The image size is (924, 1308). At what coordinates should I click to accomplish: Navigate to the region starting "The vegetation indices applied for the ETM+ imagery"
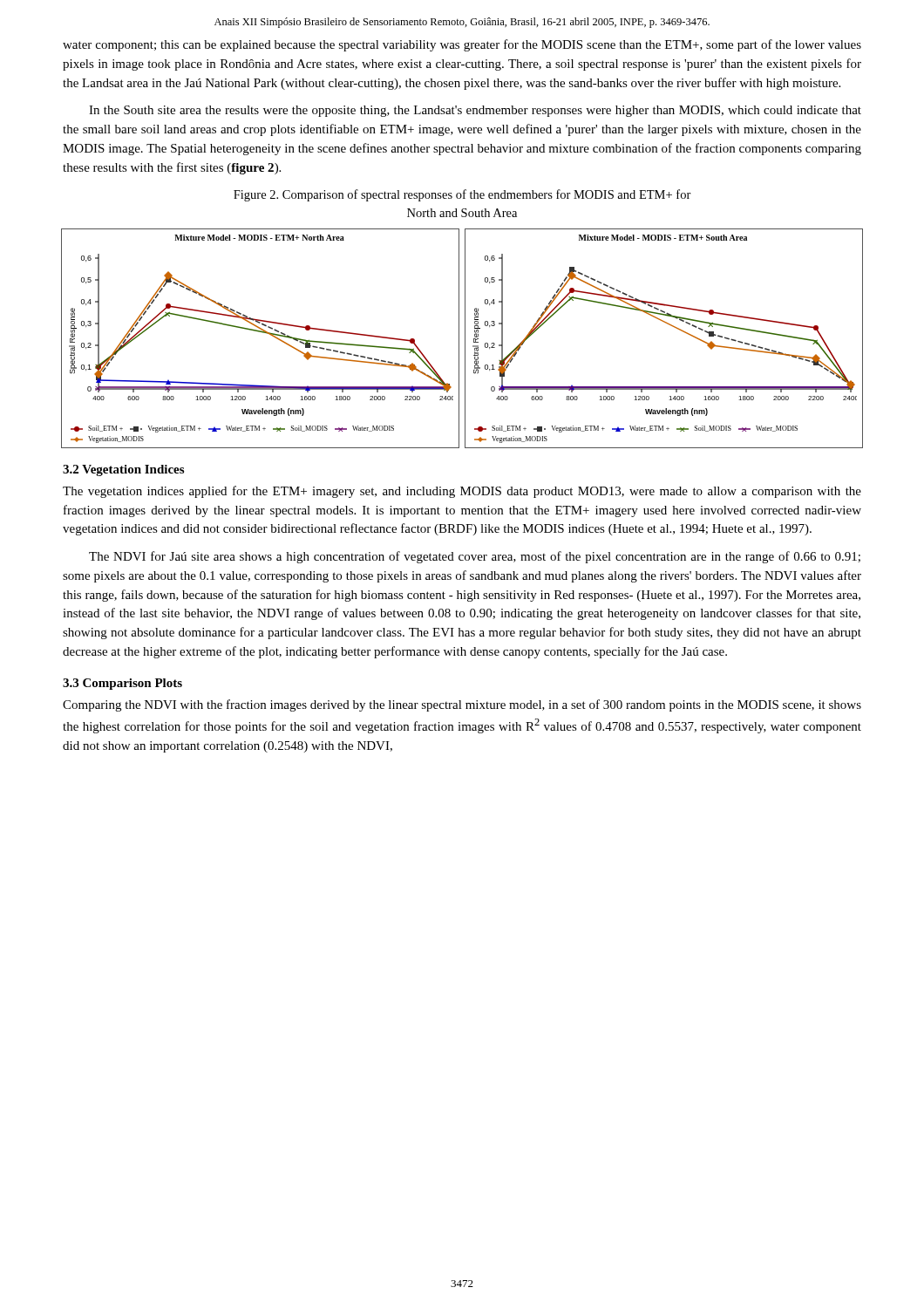tap(462, 511)
